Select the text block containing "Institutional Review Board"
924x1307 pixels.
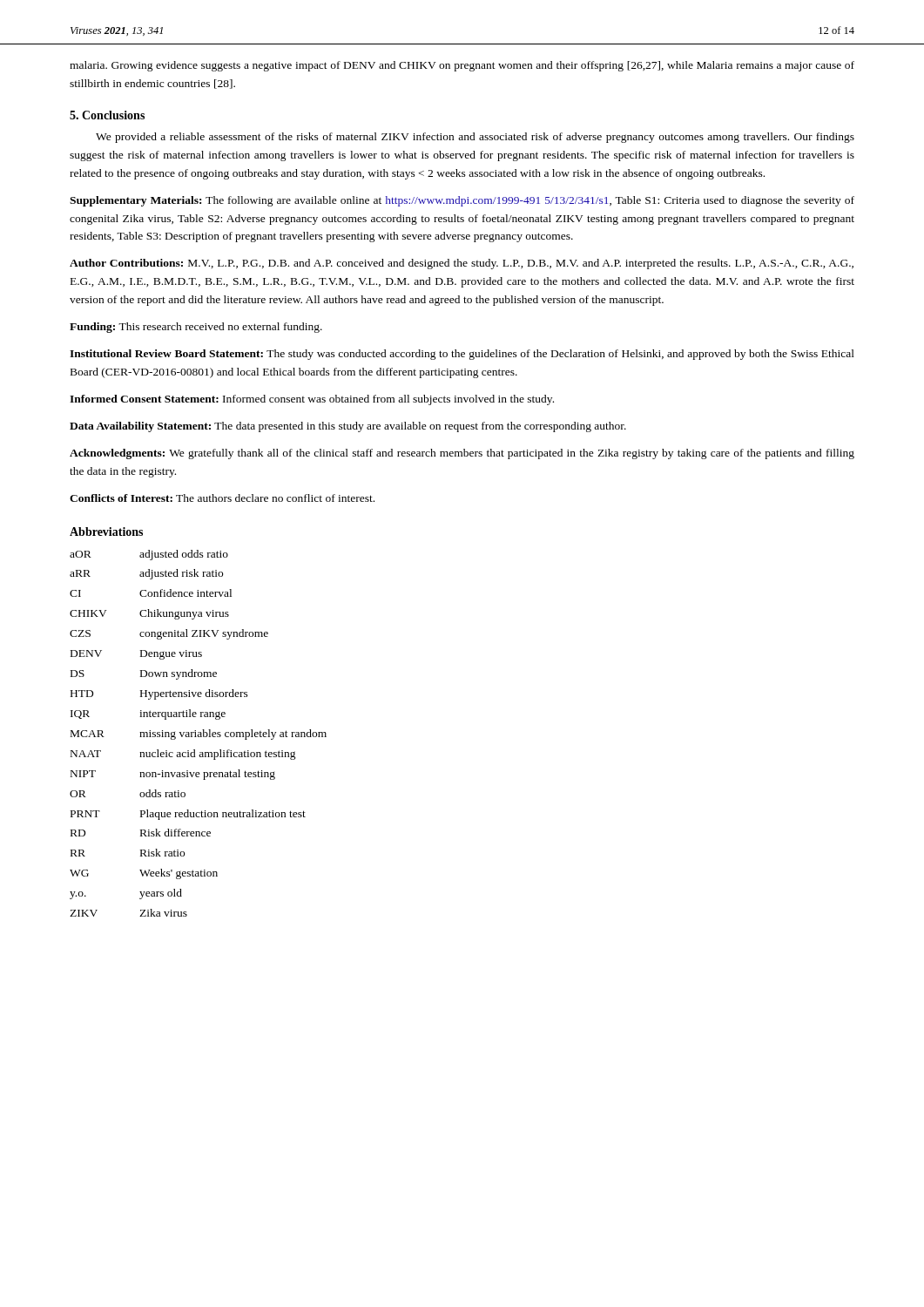coord(462,362)
